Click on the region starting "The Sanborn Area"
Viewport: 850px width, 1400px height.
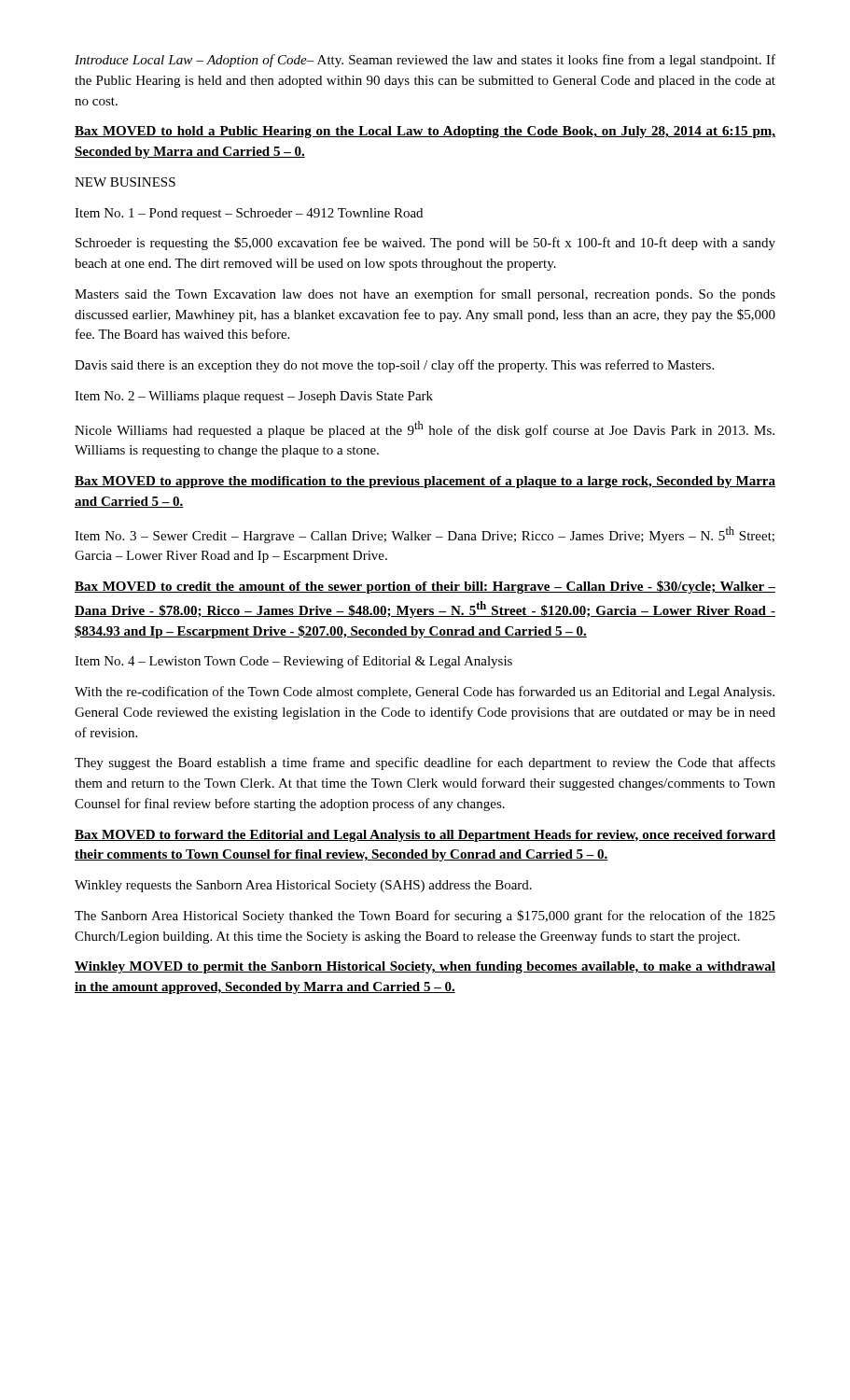[x=425, y=926]
